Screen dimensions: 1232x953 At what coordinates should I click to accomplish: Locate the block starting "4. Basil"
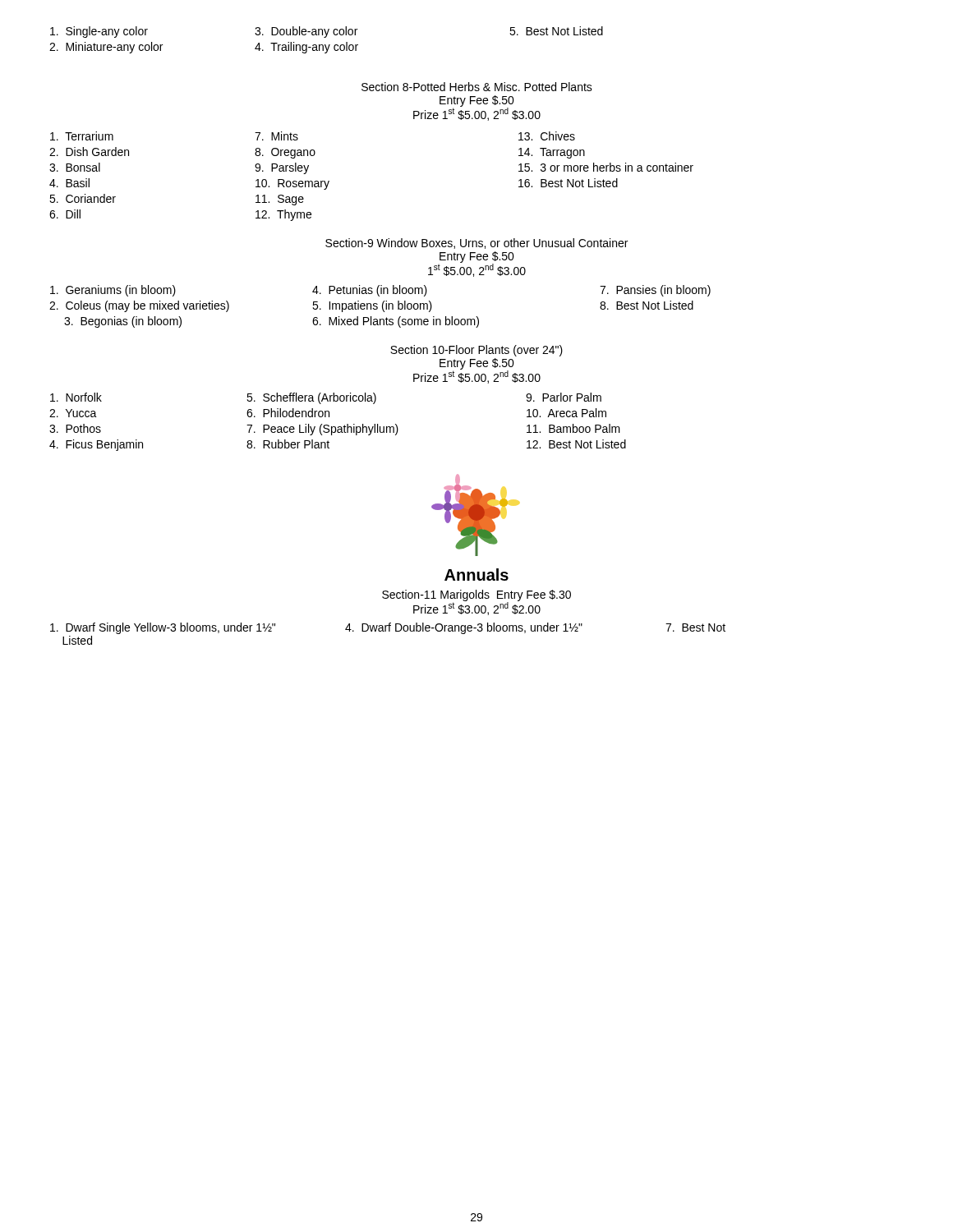coord(70,183)
